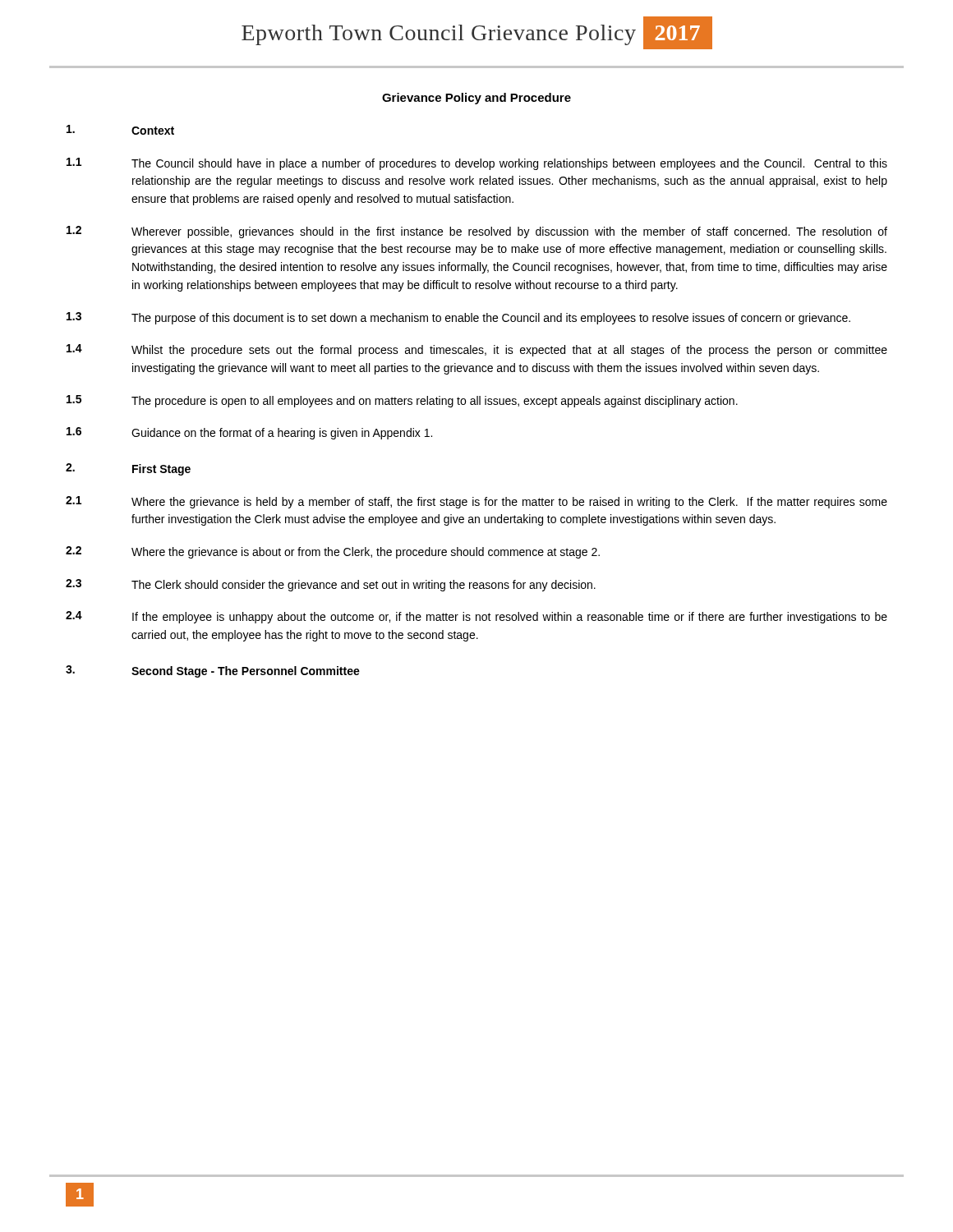Screen dimensions: 1232x953
Task: Point to the block beginning "6 Guidance on the format of a"
Action: [x=249, y=433]
